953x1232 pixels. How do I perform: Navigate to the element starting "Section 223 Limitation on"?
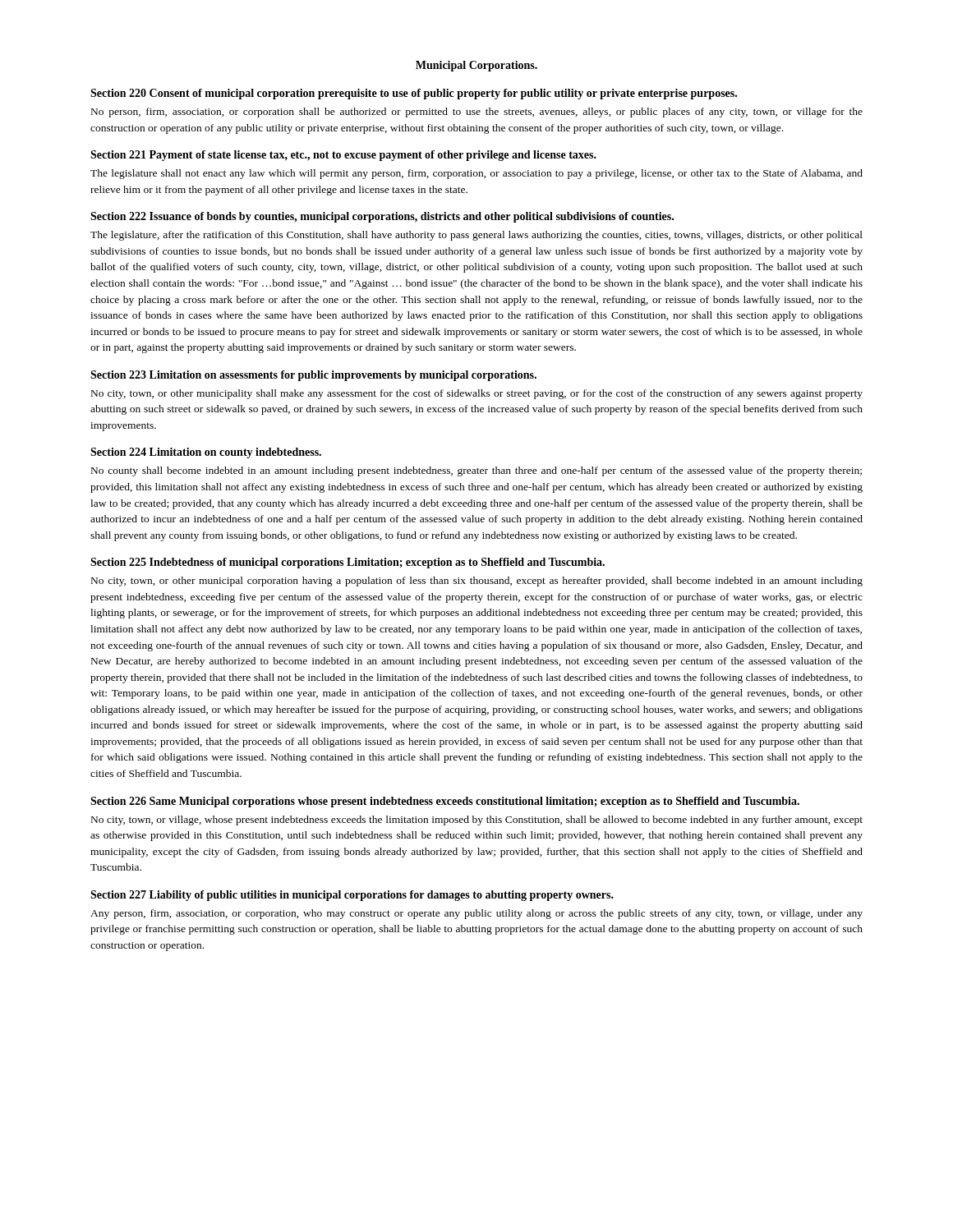tap(314, 375)
